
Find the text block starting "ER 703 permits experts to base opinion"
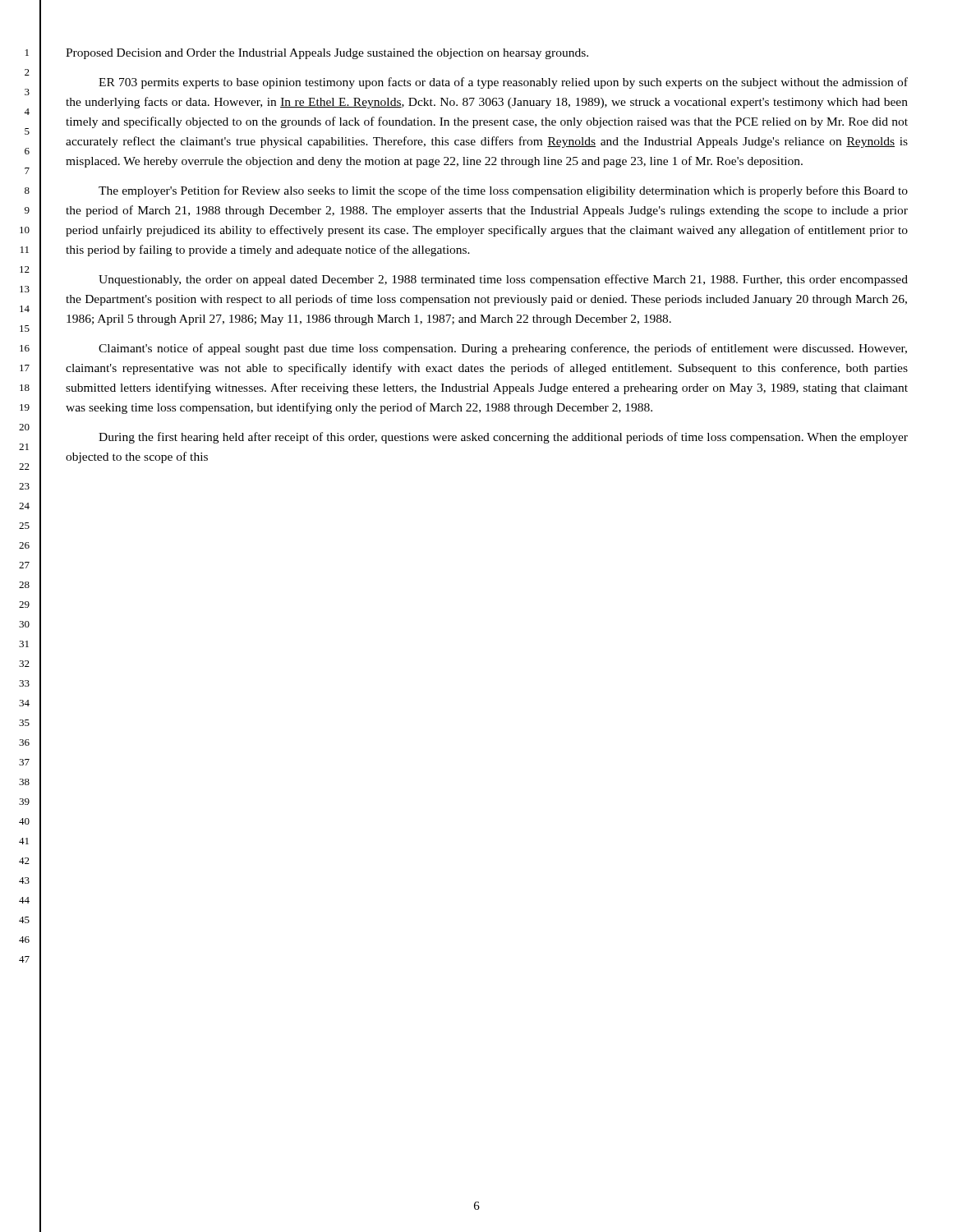coord(487,121)
